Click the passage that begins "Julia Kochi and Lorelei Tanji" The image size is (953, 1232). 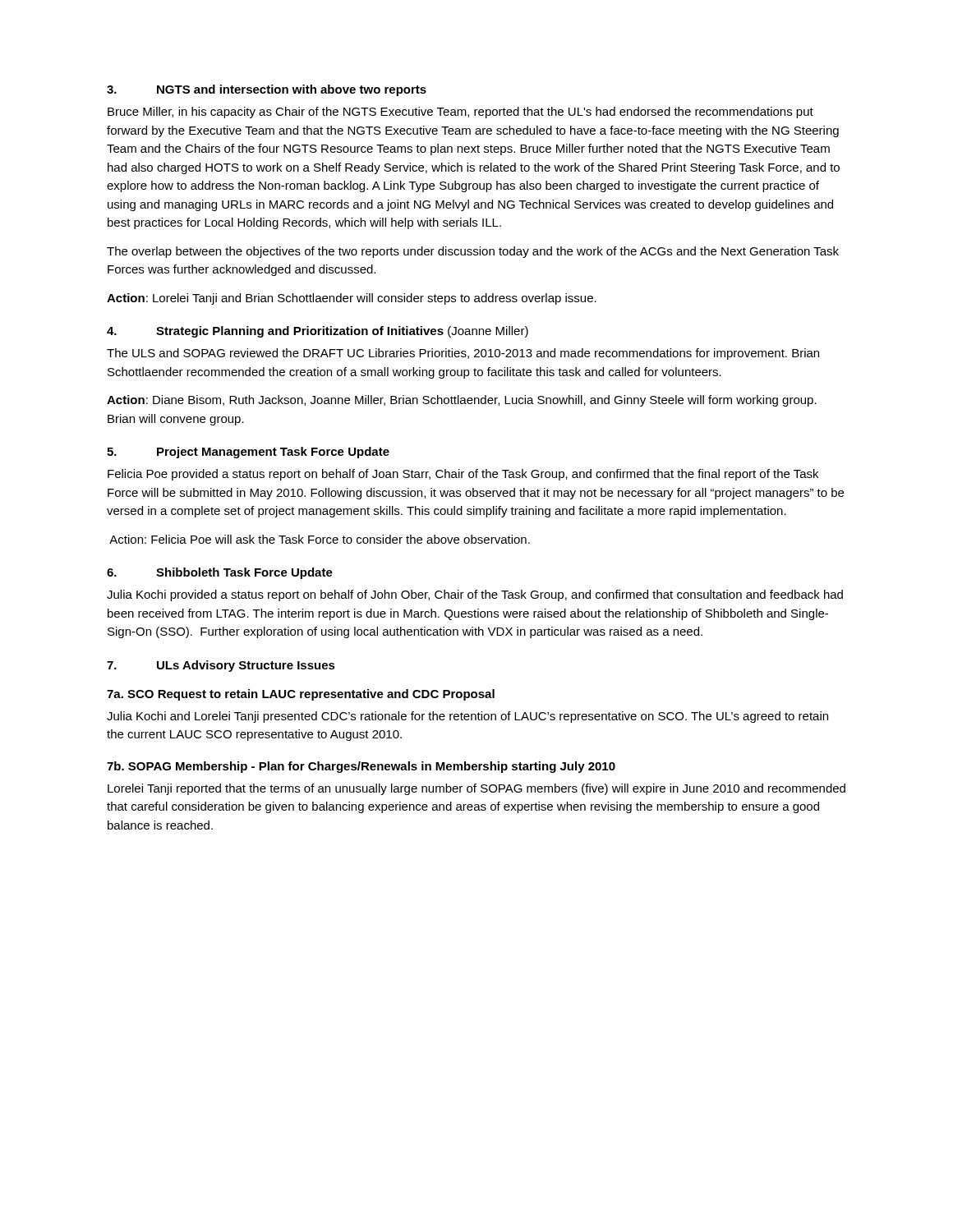tap(468, 725)
